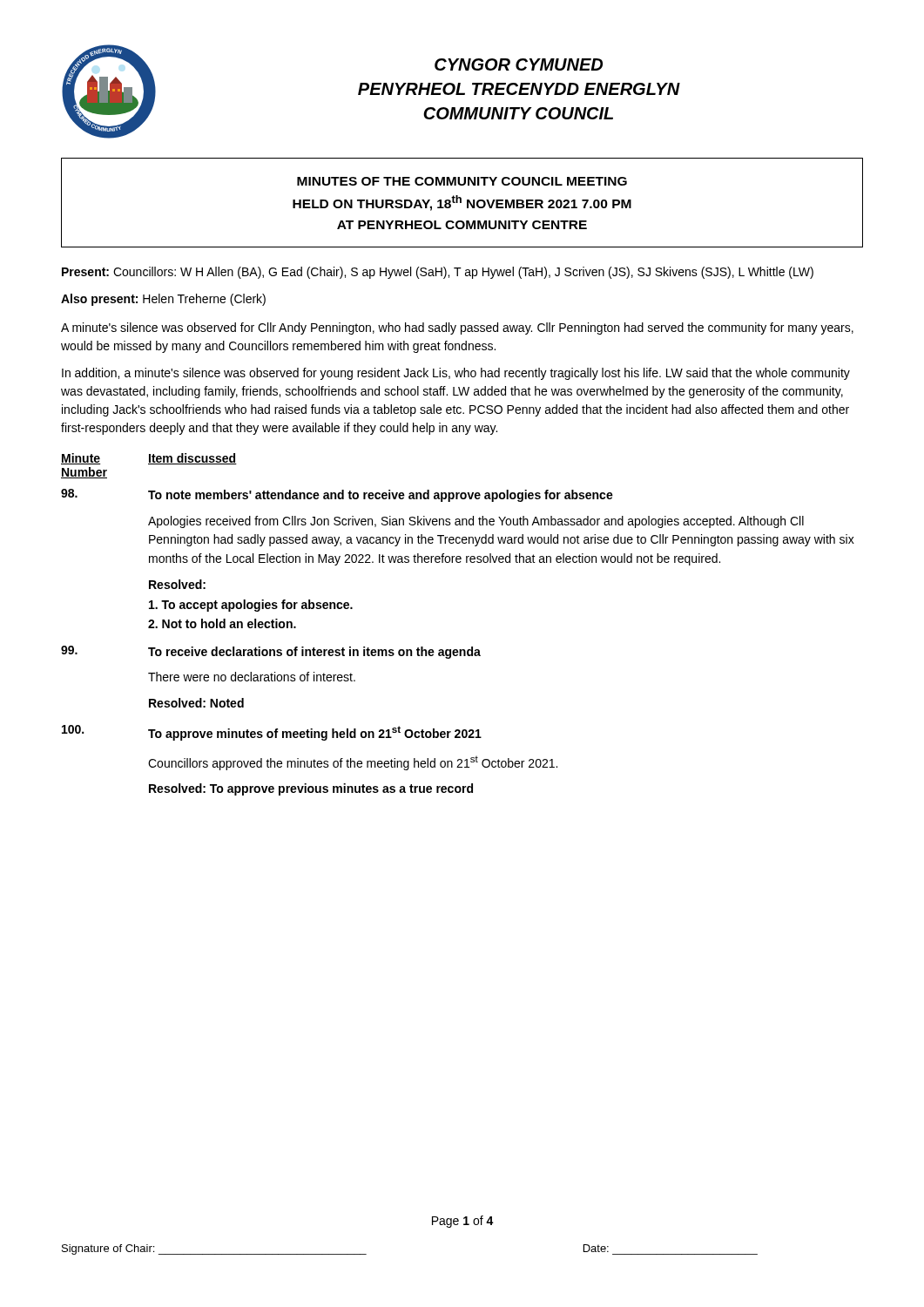Find the section header on this page that starts "To note members' attendance and"
The height and width of the screenshot is (1307, 924).
click(x=380, y=495)
